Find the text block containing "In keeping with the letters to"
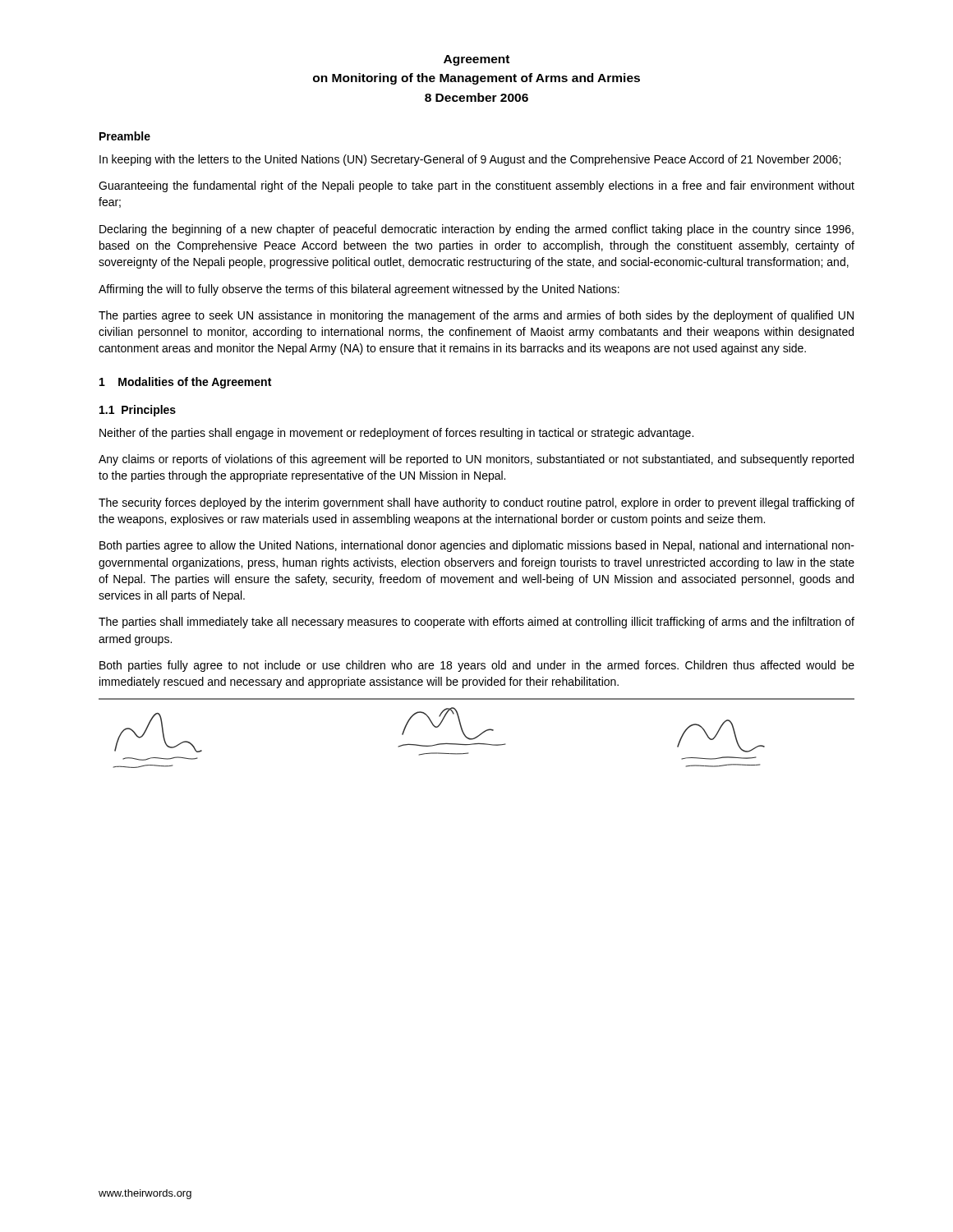 pyautogui.click(x=470, y=159)
